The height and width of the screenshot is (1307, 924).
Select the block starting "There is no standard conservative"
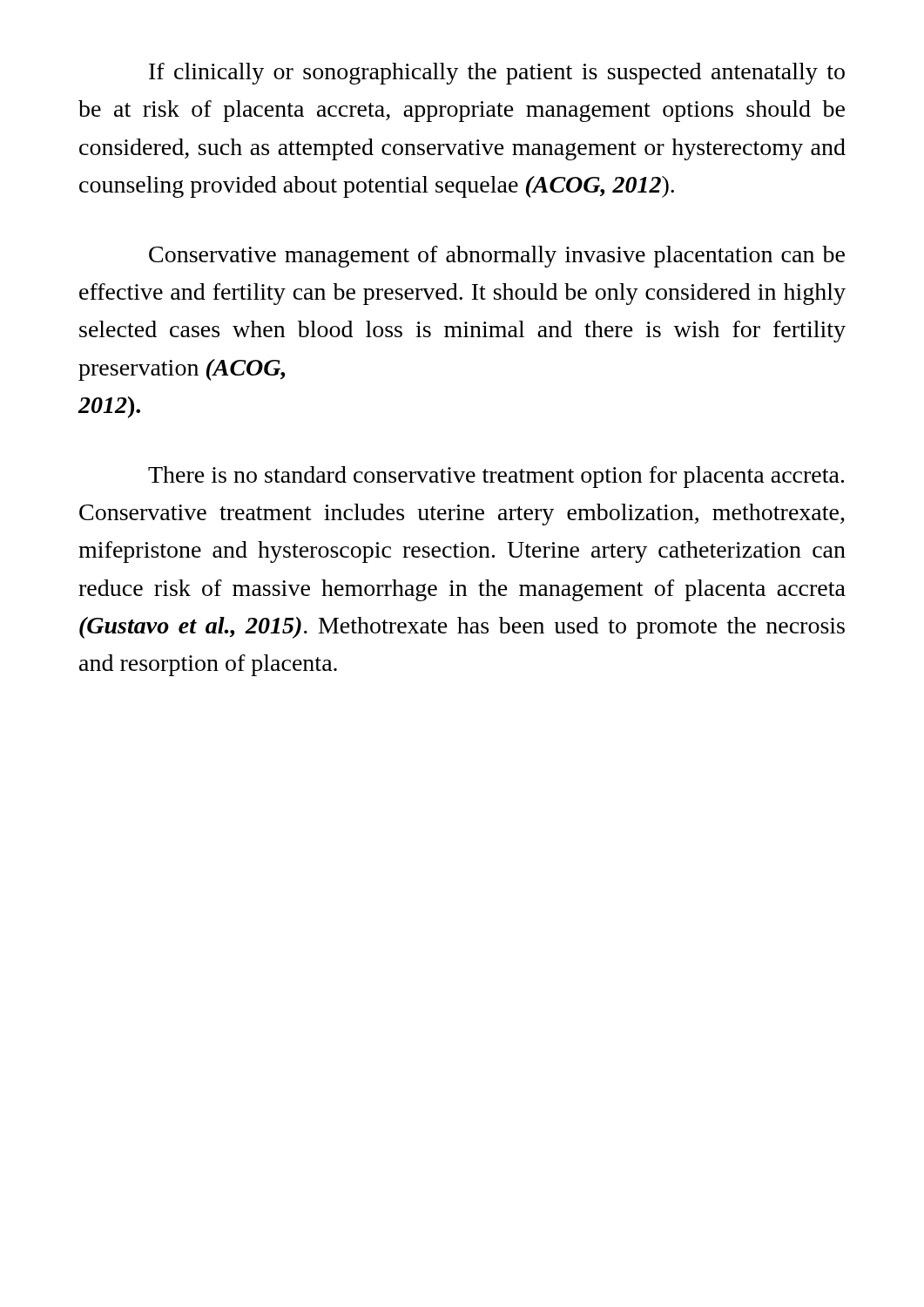pyautogui.click(x=462, y=569)
